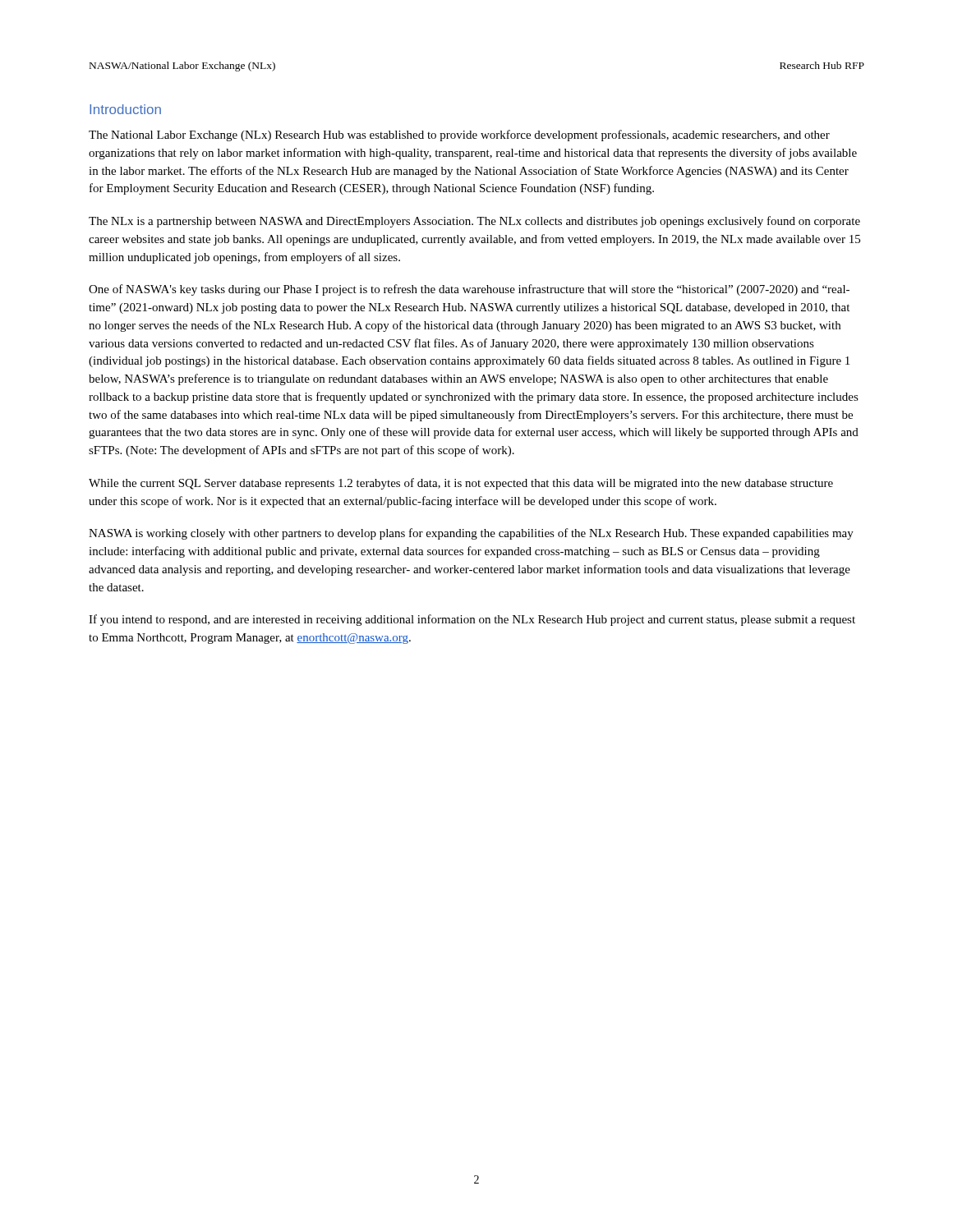Find the text block containing "The NLx is a partnership"
Image resolution: width=953 pixels, height=1232 pixels.
[475, 239]
